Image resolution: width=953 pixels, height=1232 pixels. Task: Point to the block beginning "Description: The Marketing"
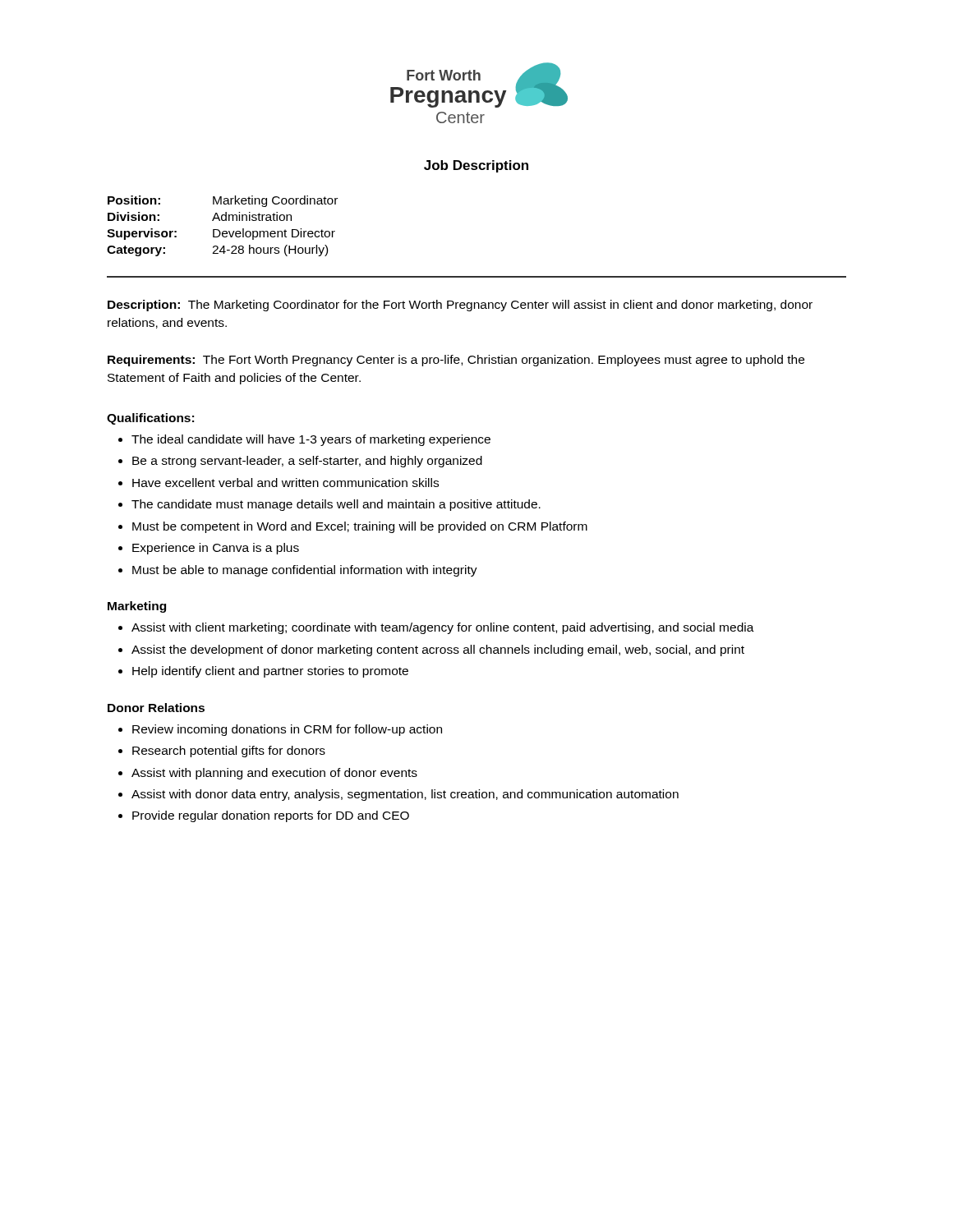pos(460,313)
